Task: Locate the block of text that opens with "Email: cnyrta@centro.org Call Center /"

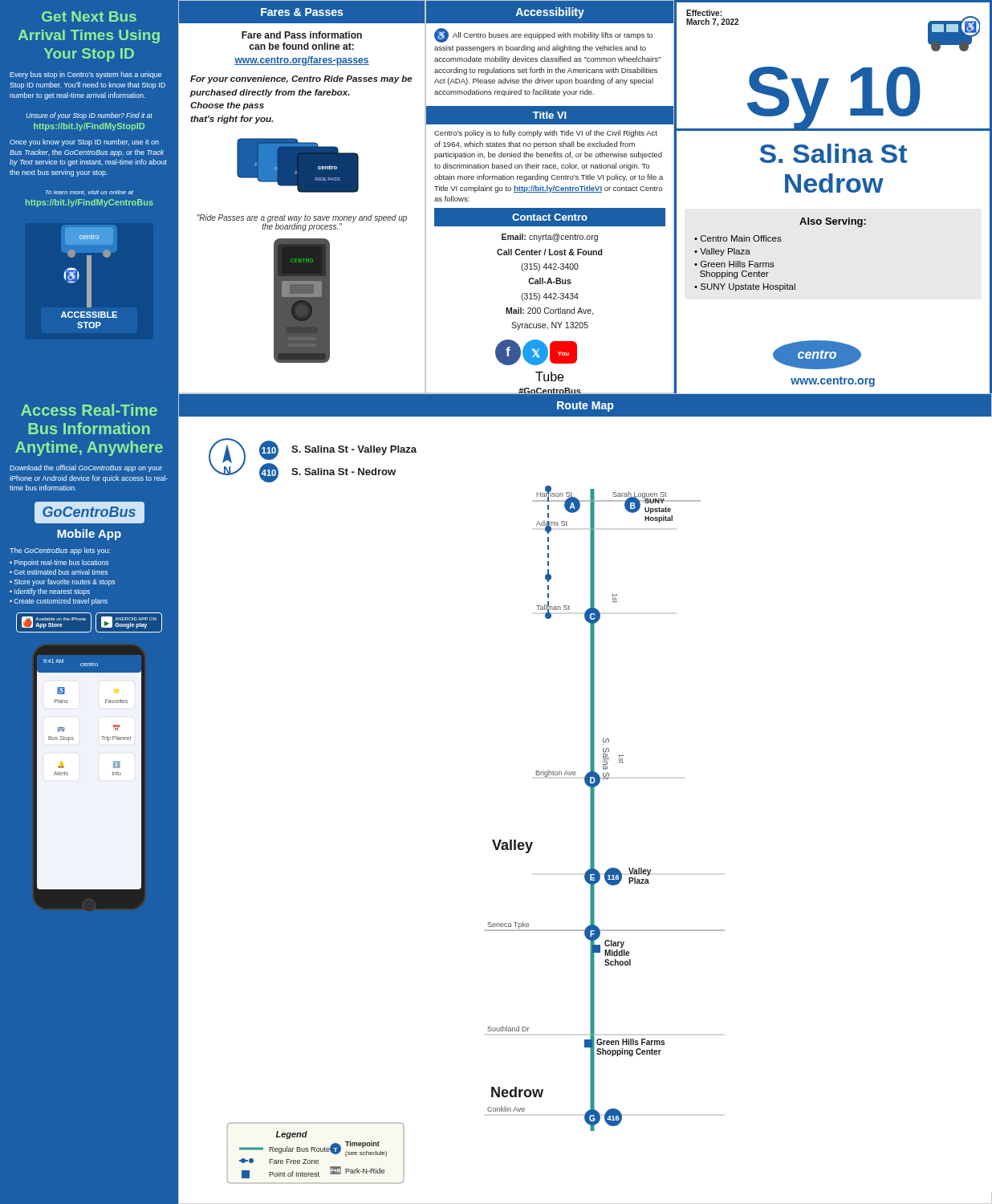Action: point(550,281)
